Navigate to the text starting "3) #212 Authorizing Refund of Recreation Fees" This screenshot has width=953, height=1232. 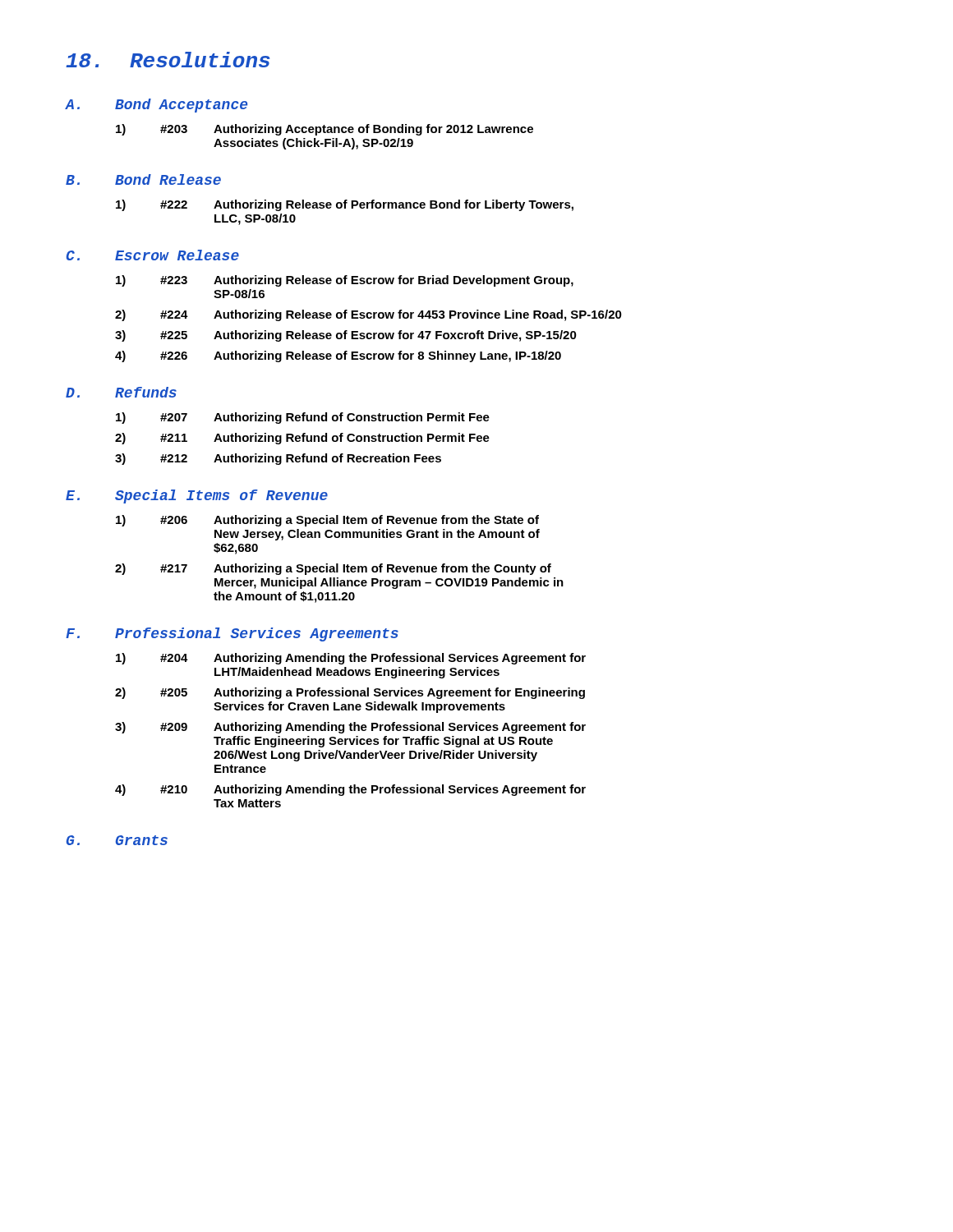pyautogui.click(x=278, y=459)
